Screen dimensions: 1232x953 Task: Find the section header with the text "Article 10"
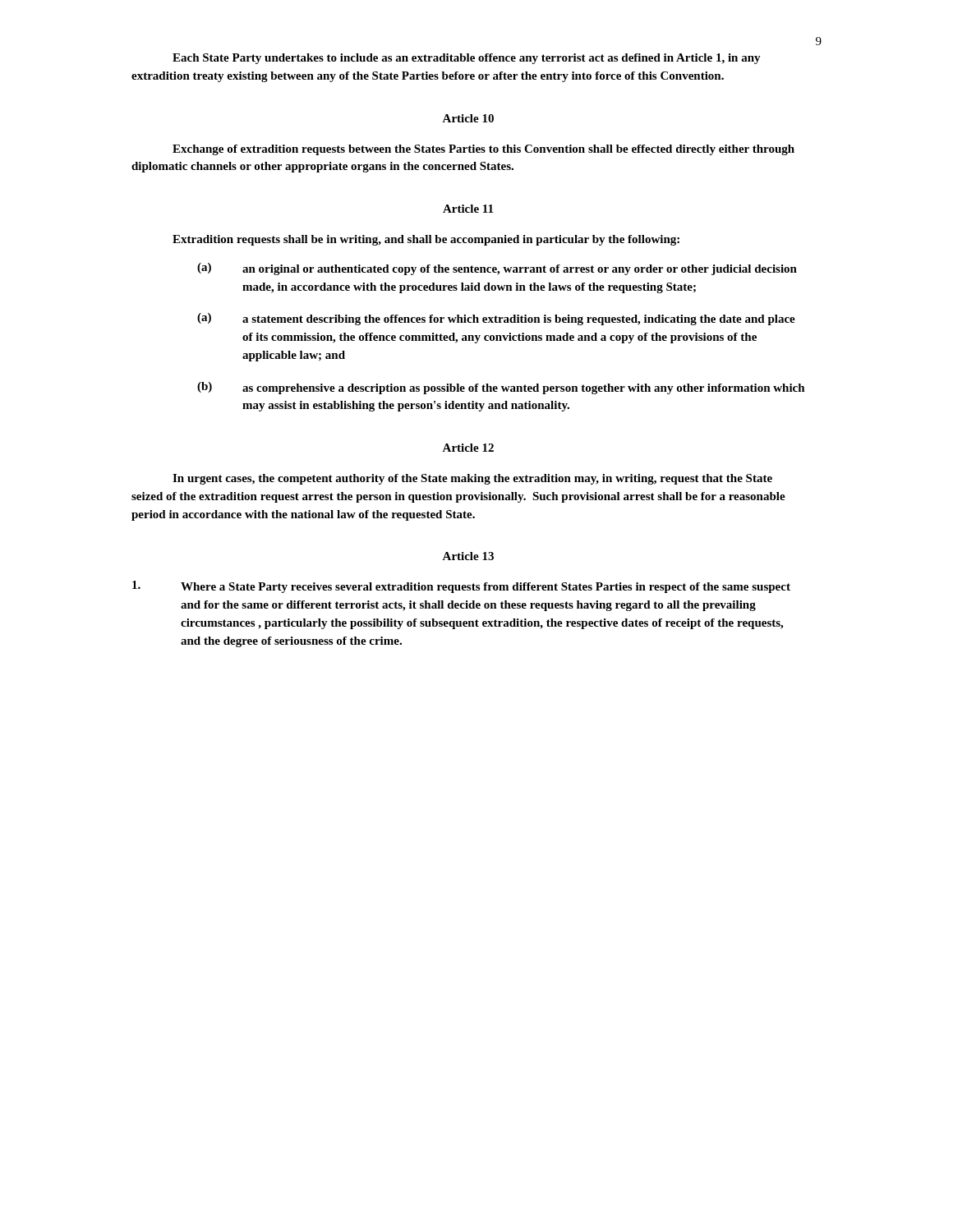tap(468, 118)
